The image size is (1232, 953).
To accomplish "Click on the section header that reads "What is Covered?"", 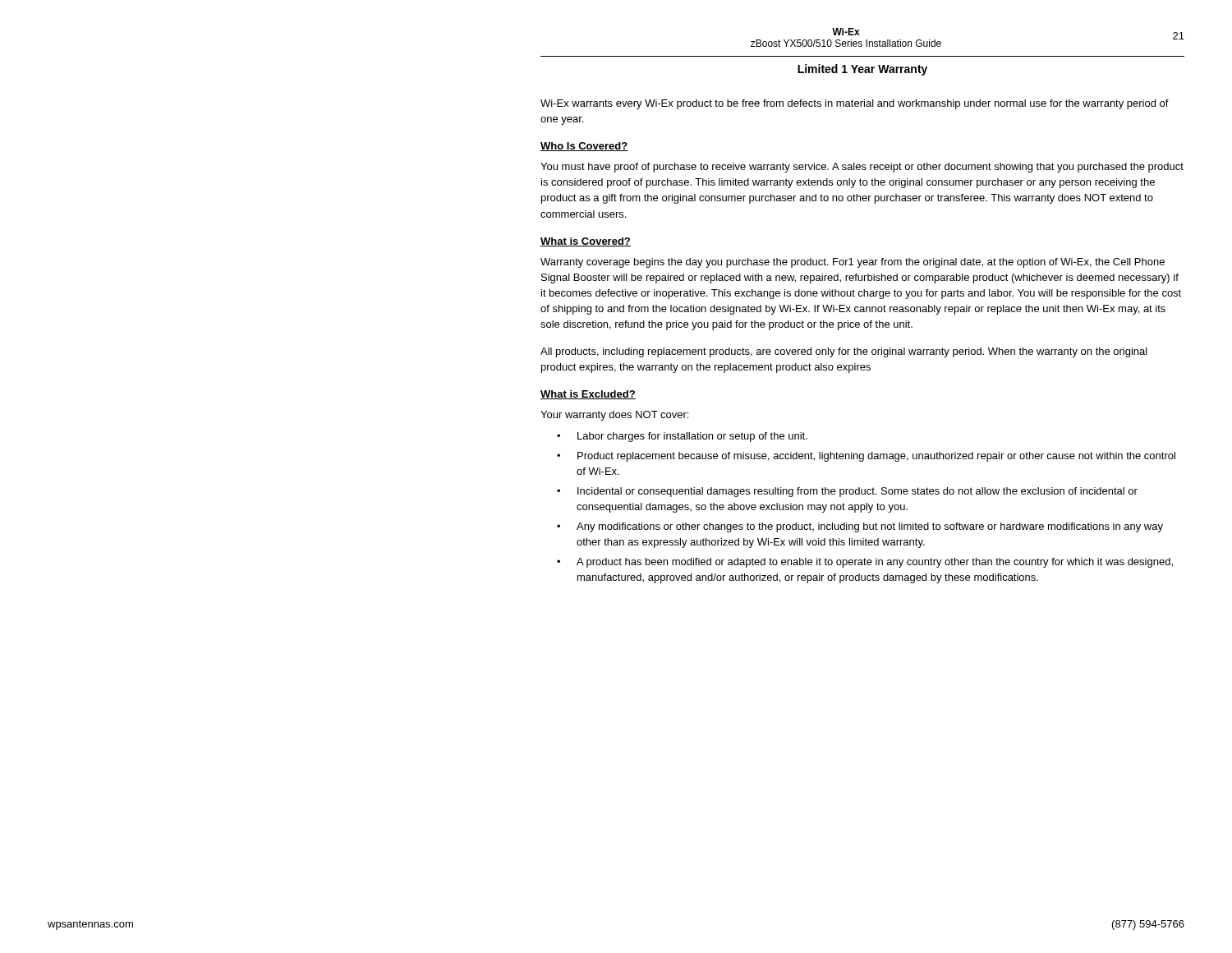I will 586,241.
